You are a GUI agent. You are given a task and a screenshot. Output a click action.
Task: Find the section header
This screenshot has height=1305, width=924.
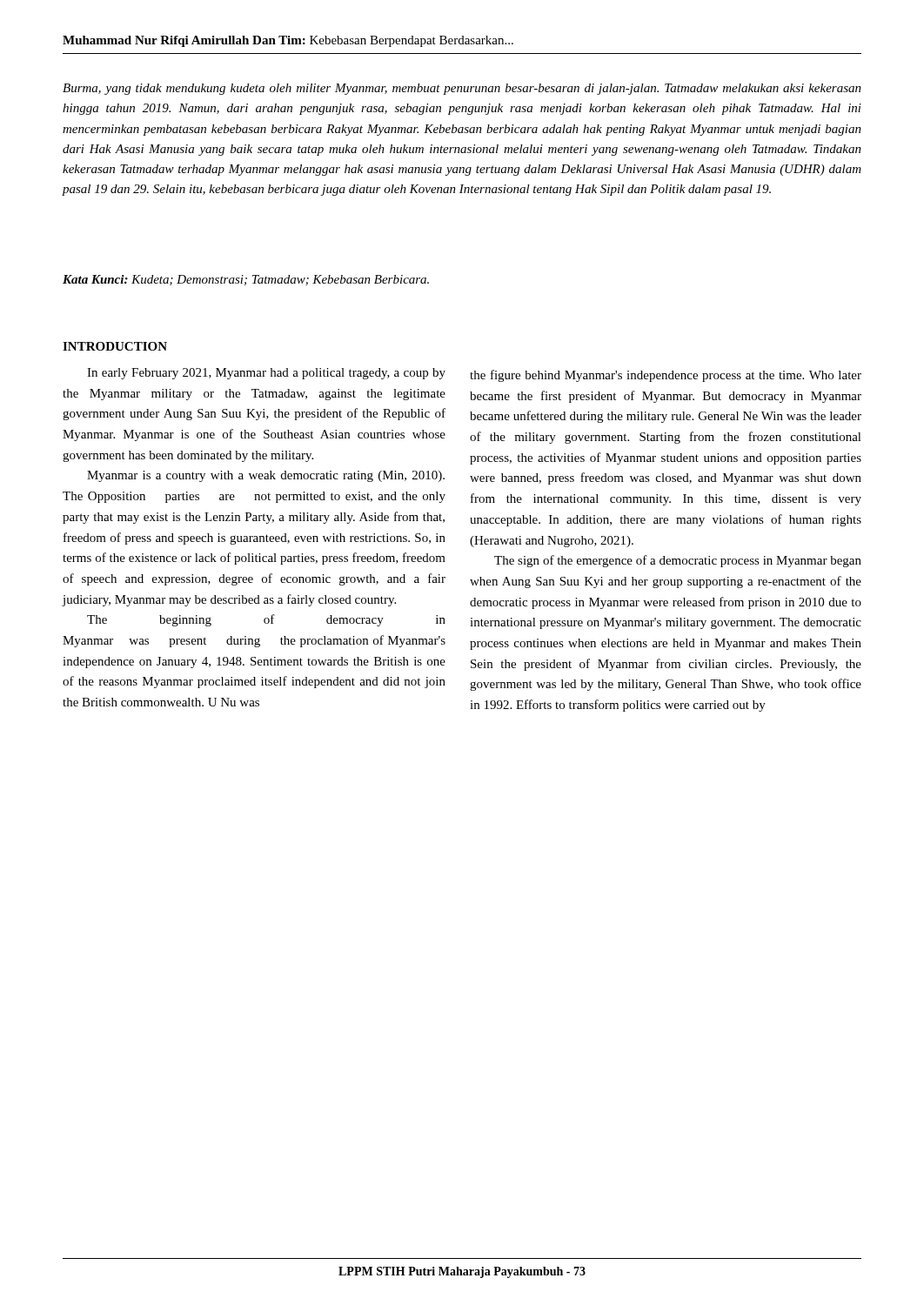(115, 346)
